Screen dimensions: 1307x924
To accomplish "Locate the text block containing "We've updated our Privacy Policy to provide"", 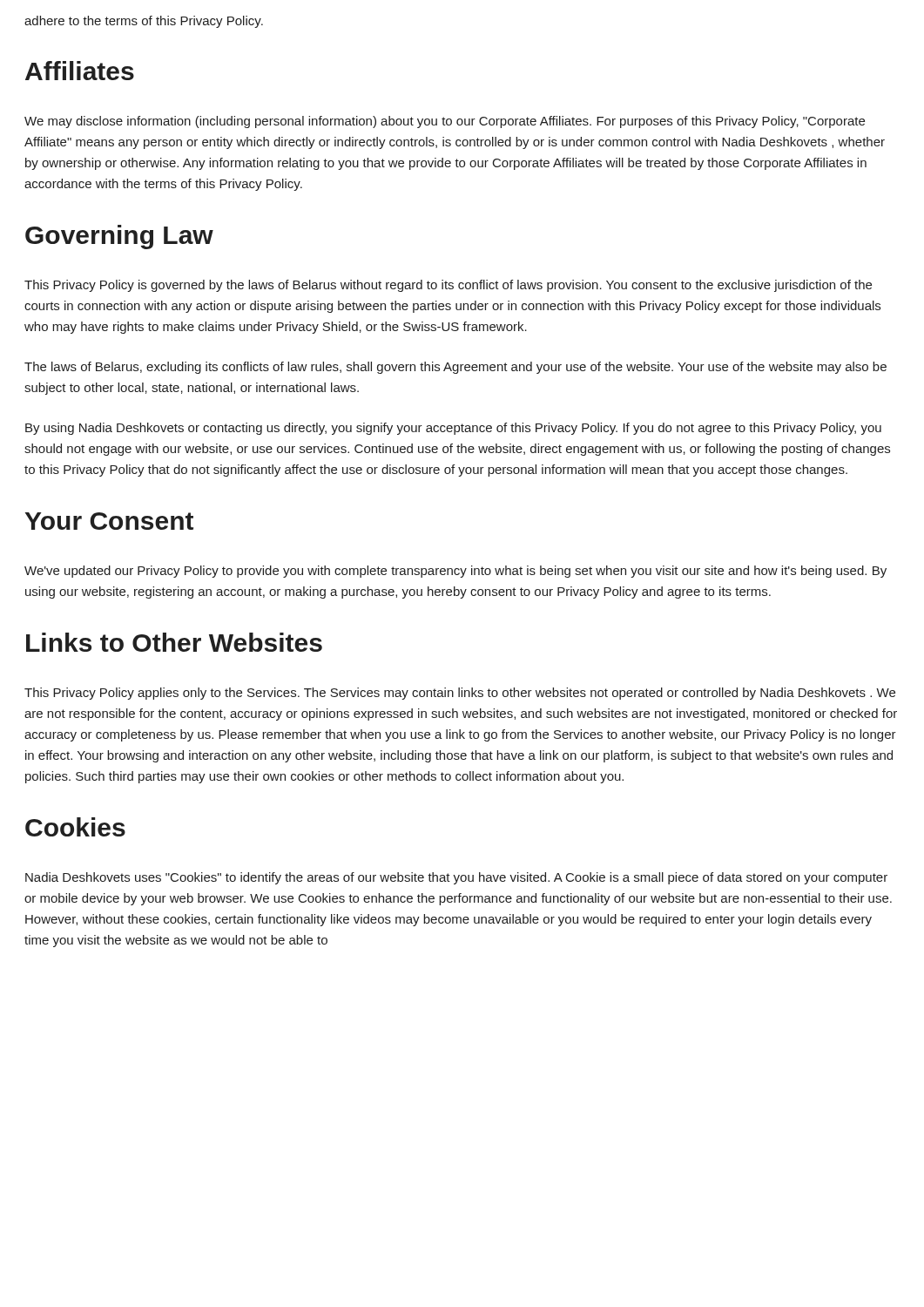I will 462,581.
